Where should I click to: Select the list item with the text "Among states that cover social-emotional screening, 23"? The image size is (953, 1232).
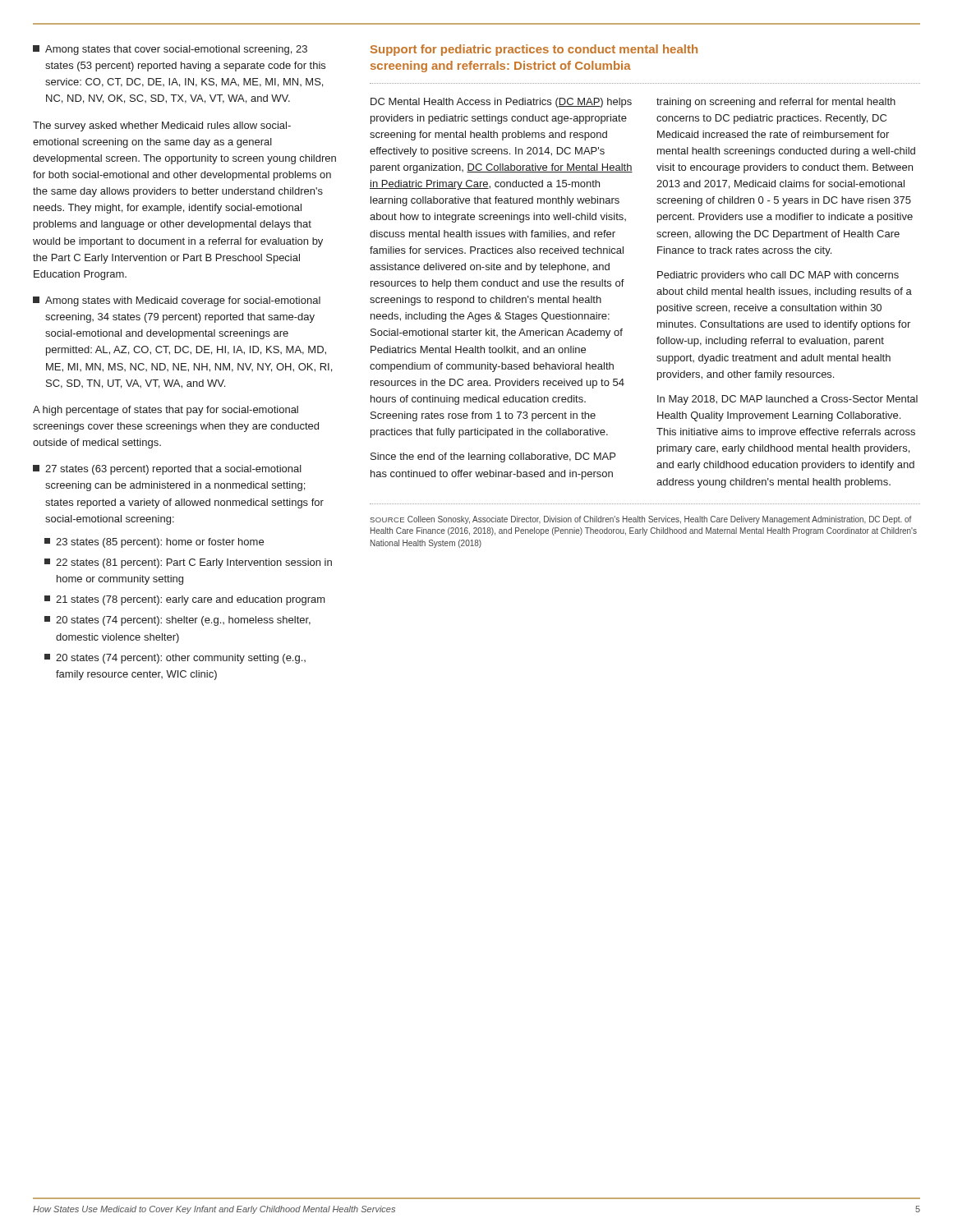coord(185,74)
